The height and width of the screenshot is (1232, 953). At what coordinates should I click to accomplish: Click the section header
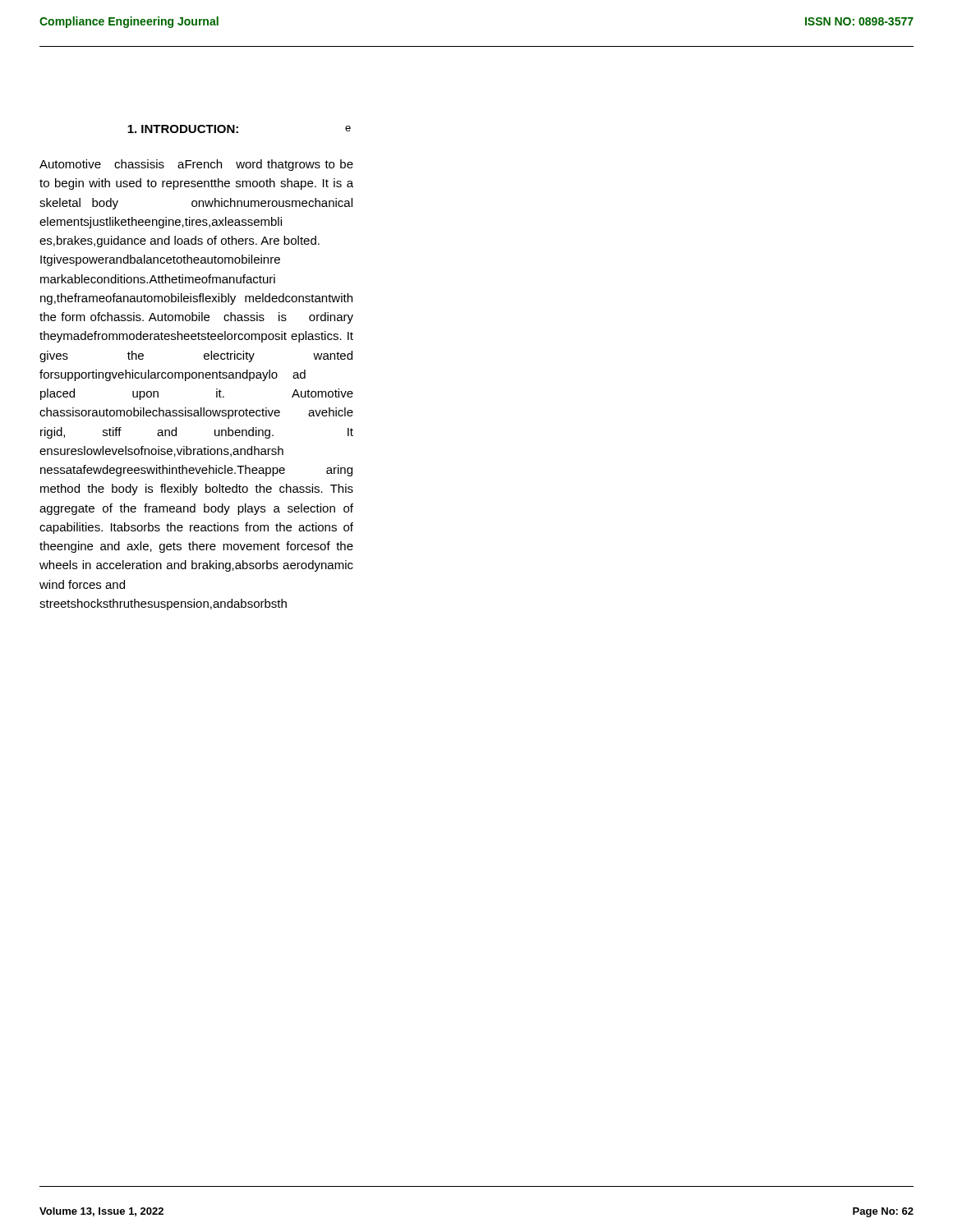pyautogui.click(x=183, y=129)
